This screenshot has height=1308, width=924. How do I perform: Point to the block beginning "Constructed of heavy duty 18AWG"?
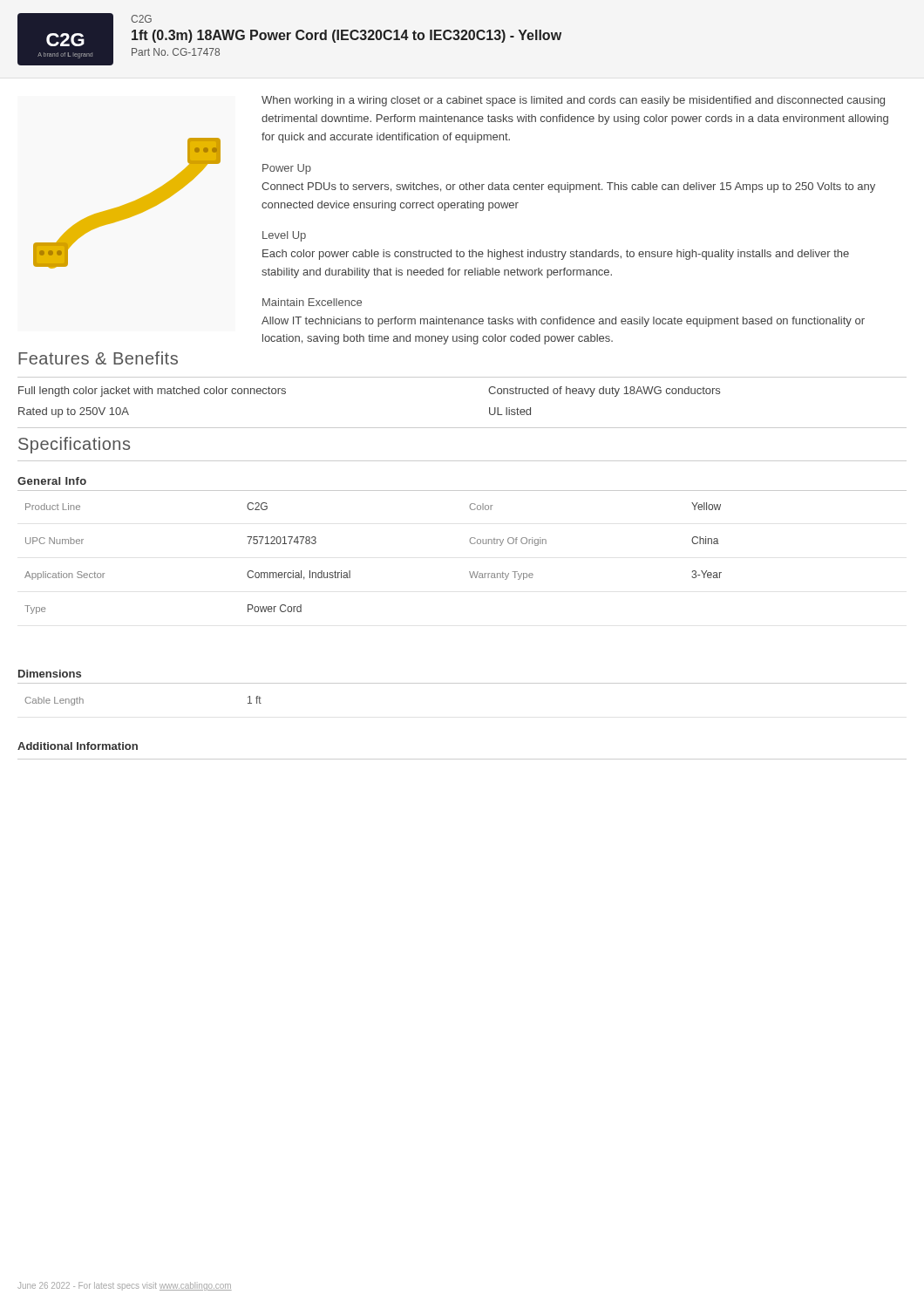(x=604, y=390)
